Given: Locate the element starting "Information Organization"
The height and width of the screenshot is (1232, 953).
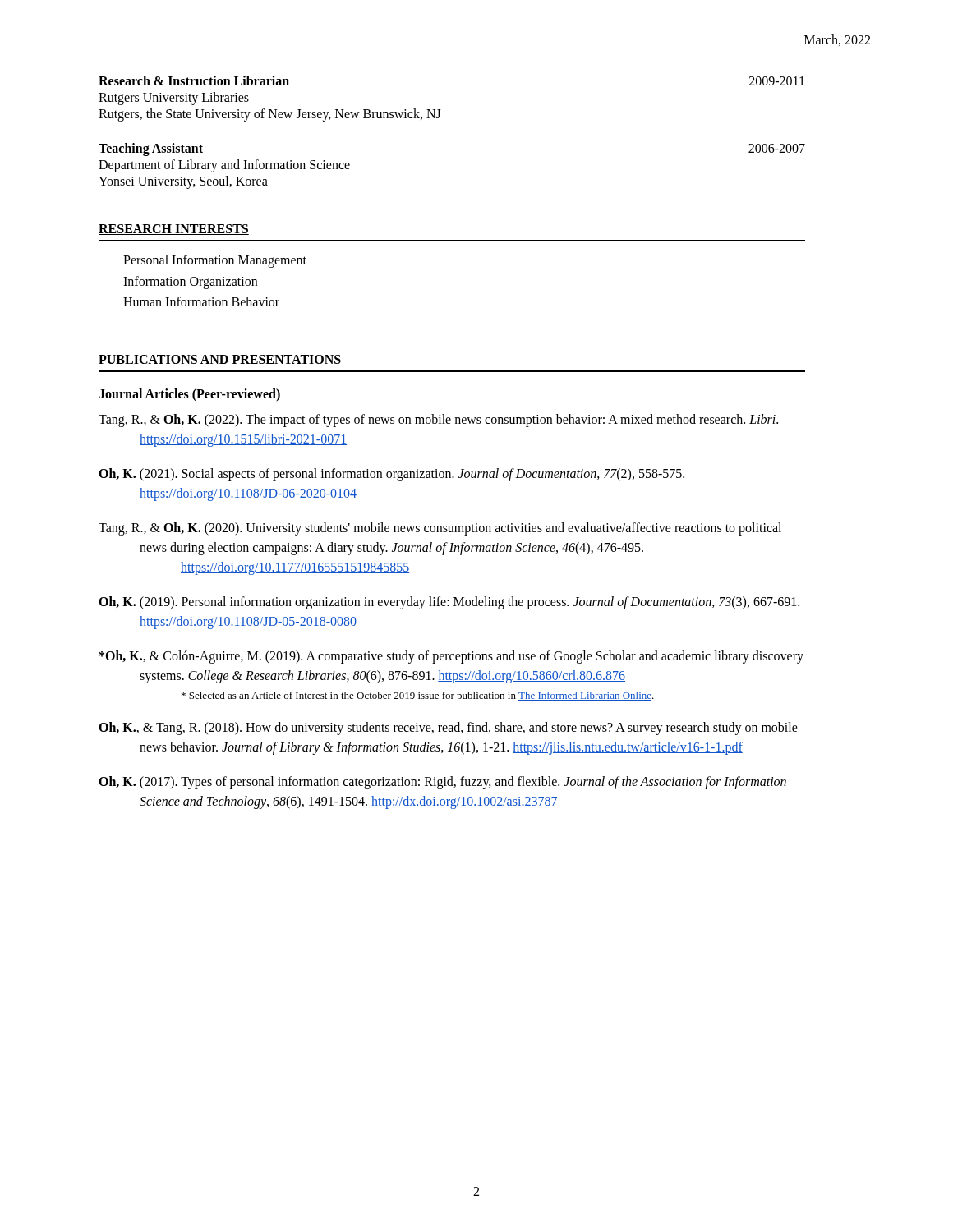Looking at the screenshot, I should coord(190,281).
